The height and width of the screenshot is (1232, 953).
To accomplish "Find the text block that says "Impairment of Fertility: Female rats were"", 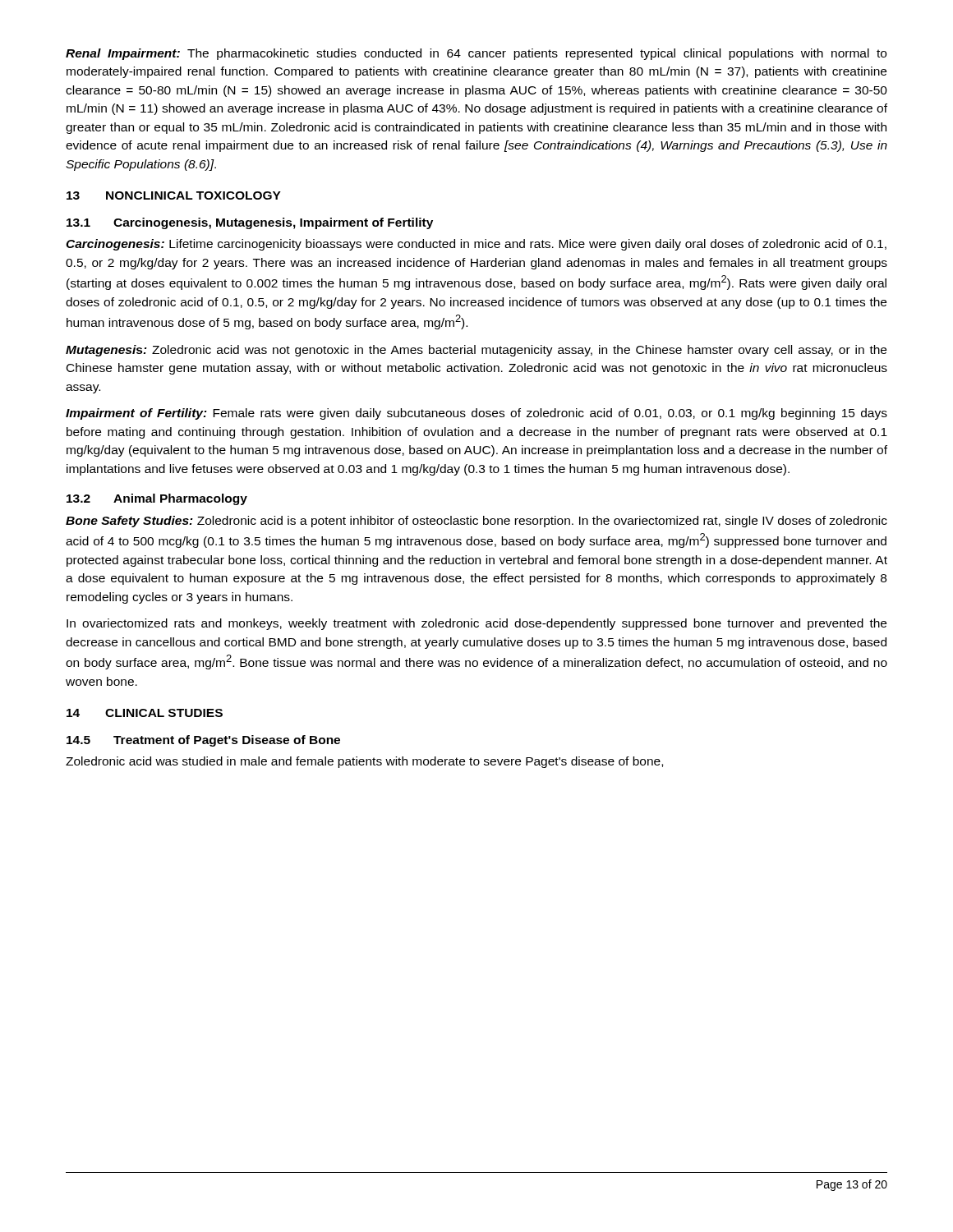I will pyautogui.click(x=476, y=441).
